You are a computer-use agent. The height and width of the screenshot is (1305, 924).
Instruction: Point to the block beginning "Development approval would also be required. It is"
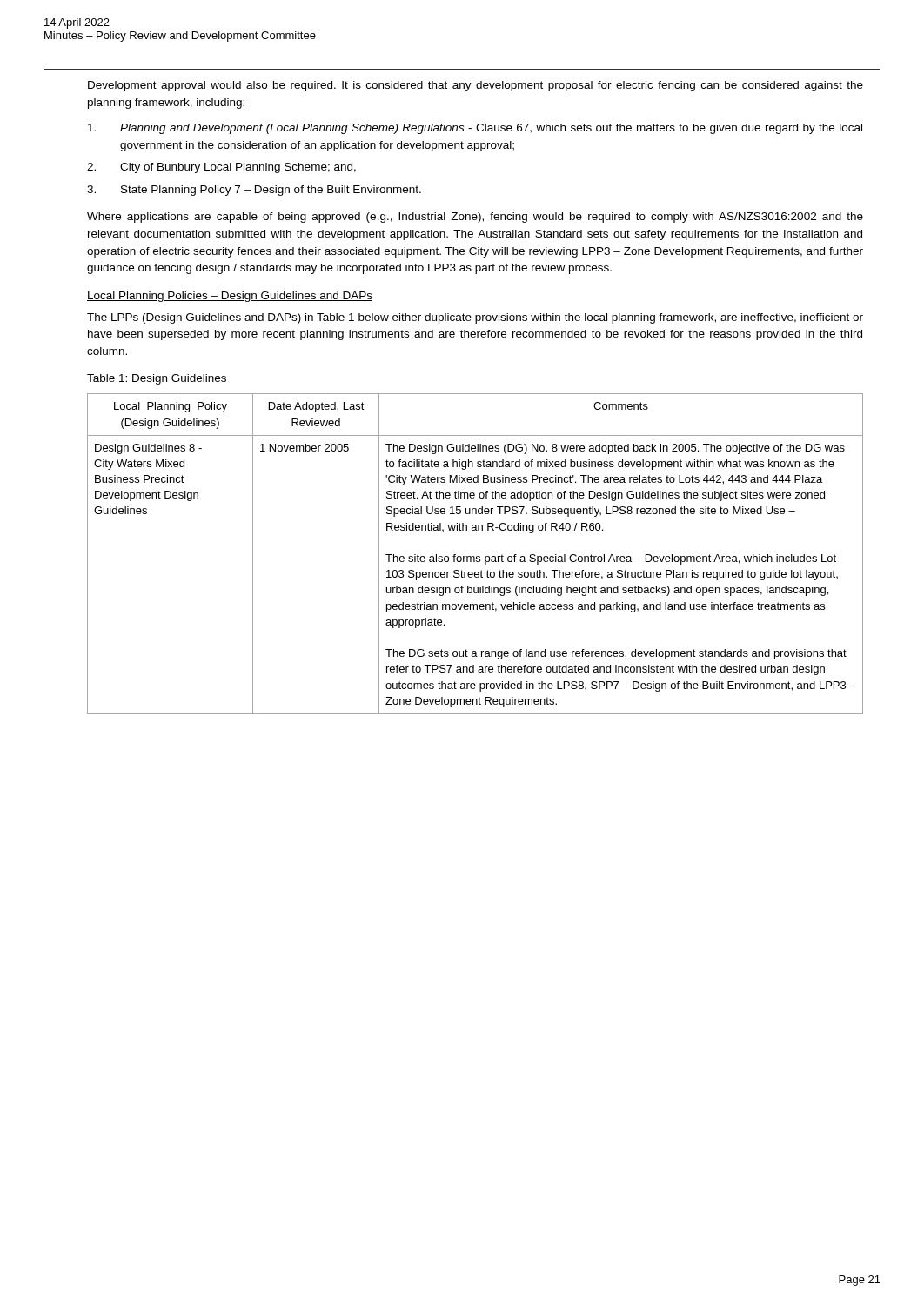475,93
